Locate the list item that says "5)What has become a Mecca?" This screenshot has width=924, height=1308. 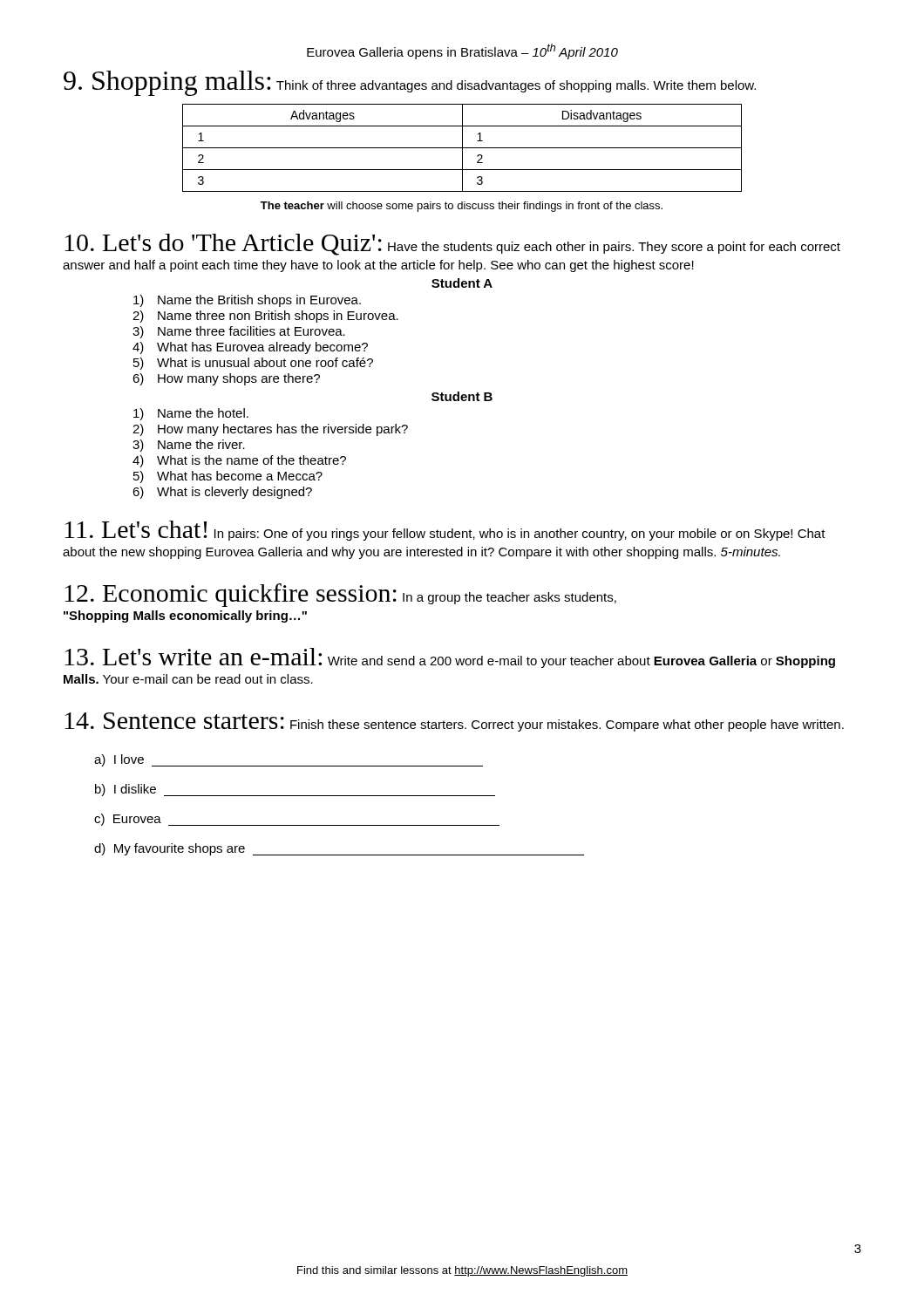[228, 476]
